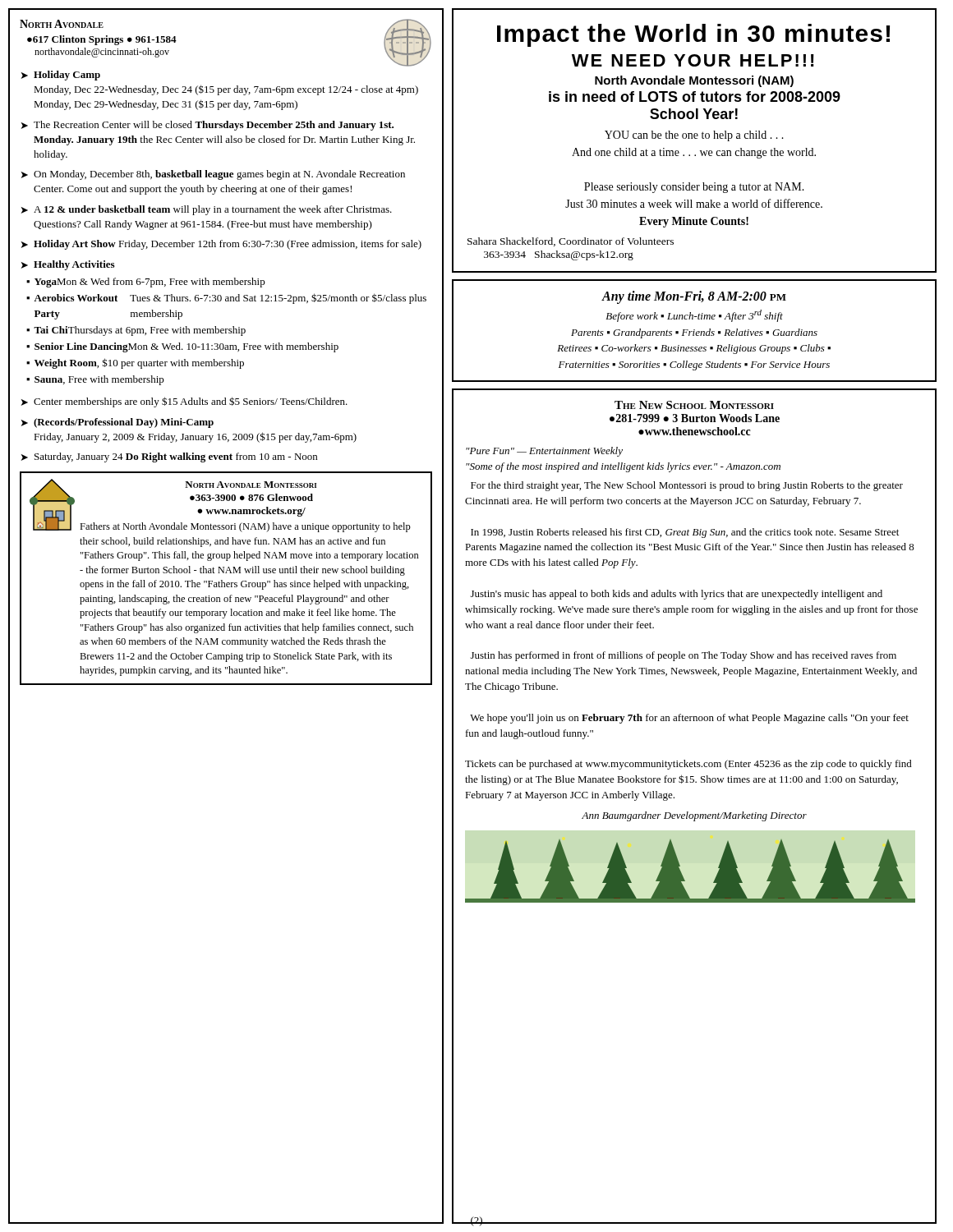The image size is (953, 1232).
Task: Point to the block starting "➤ On Monday, December 8th,"
Action: pyautogui.click(x=226, y=182)
